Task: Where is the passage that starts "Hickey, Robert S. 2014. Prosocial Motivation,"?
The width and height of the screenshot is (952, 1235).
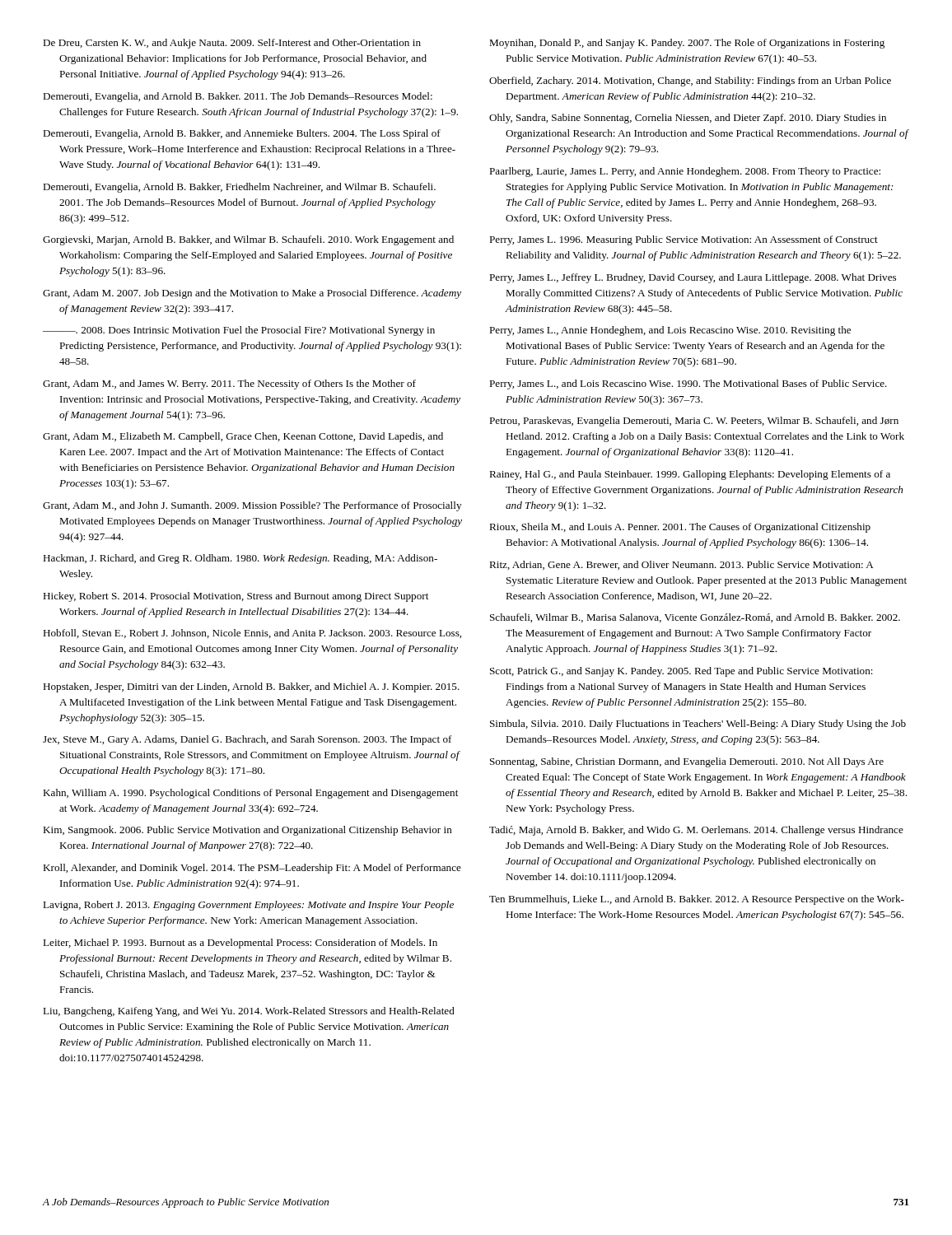Action: click(x=236, y=603)
